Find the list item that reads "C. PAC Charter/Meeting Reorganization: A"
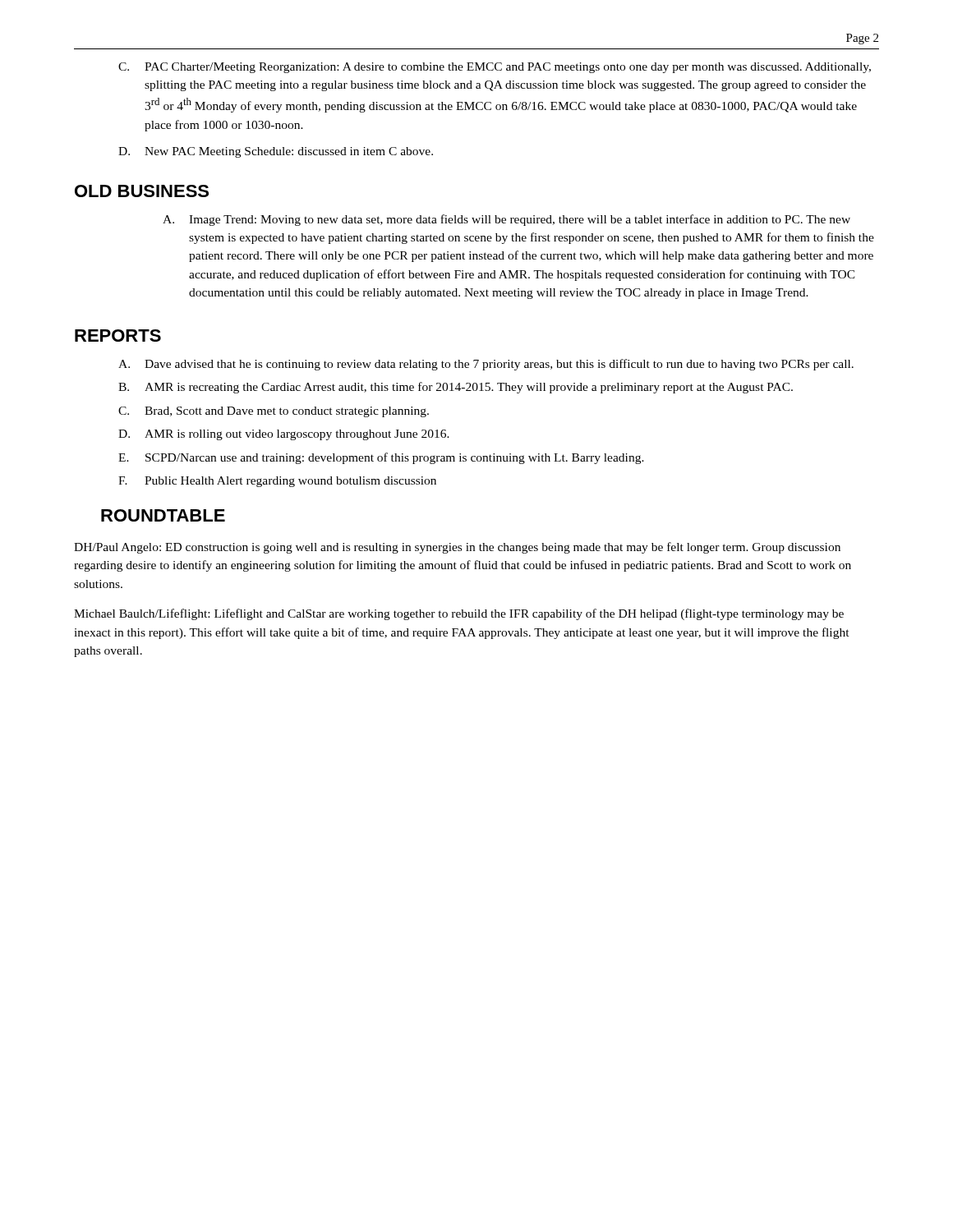 point(499,96)
